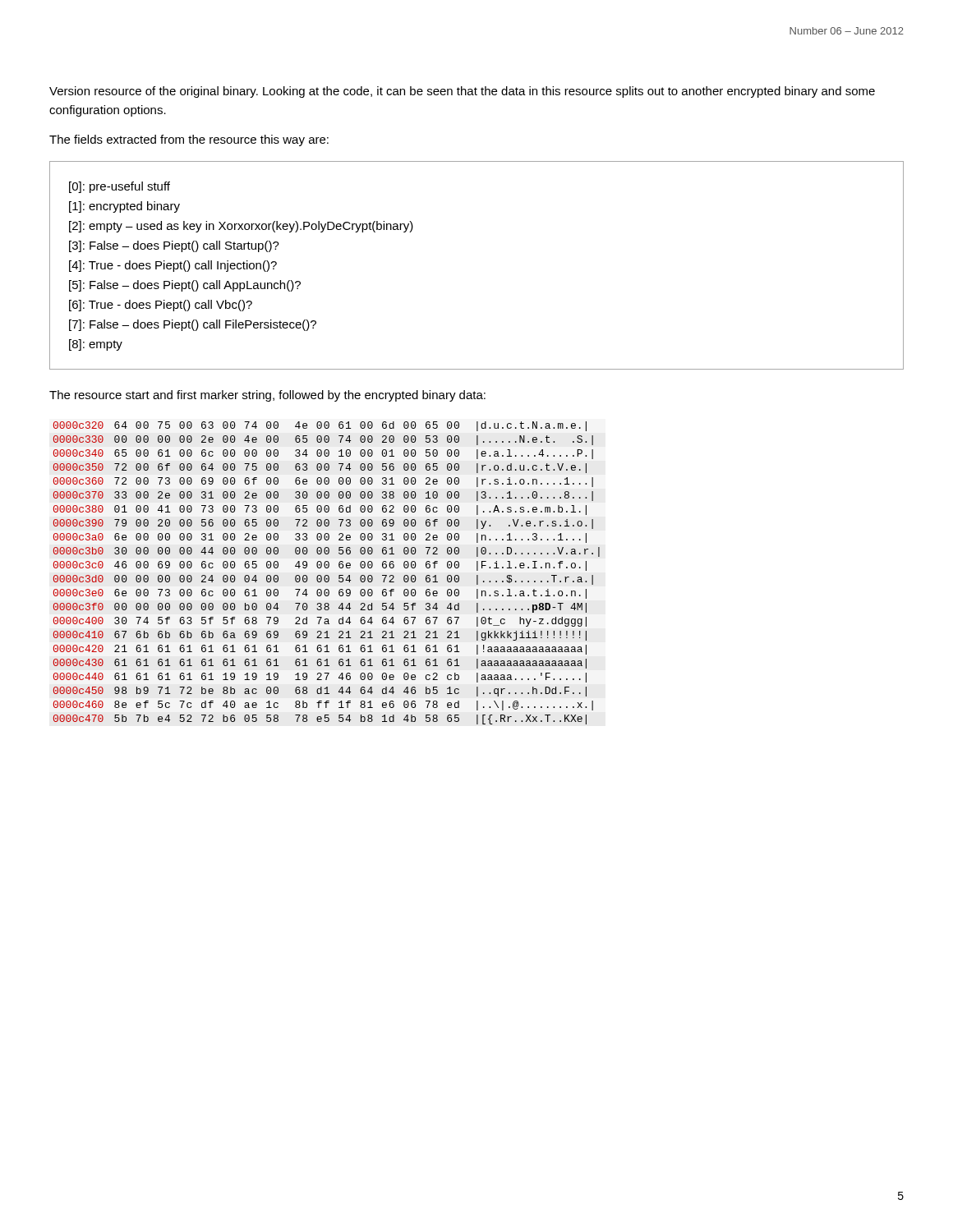Click on the list item that says "[5]: False –"
This screenshot has height=1232, width=953.
tap(185, 284)
